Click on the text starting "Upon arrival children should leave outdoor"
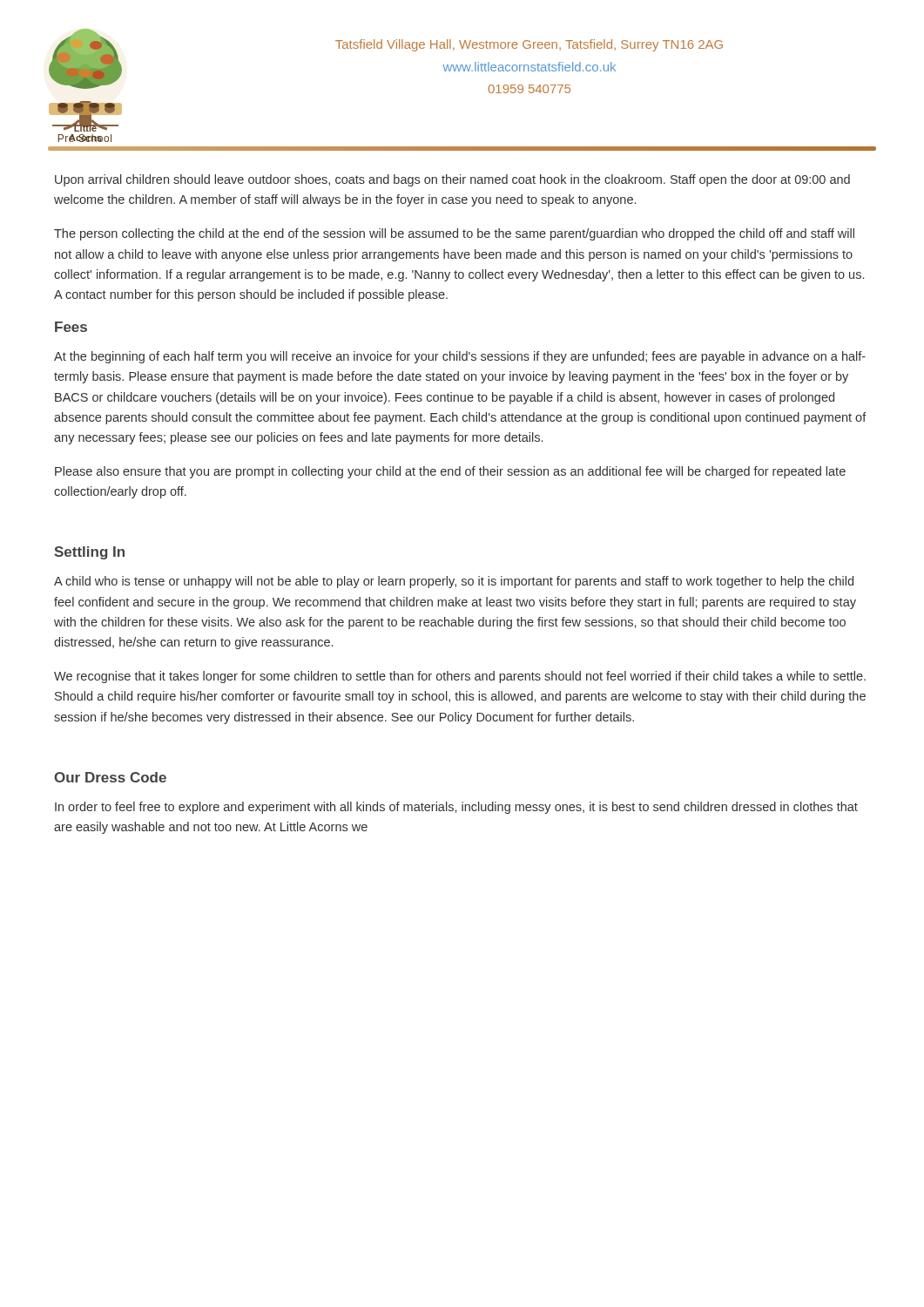 tap(452, 190)
